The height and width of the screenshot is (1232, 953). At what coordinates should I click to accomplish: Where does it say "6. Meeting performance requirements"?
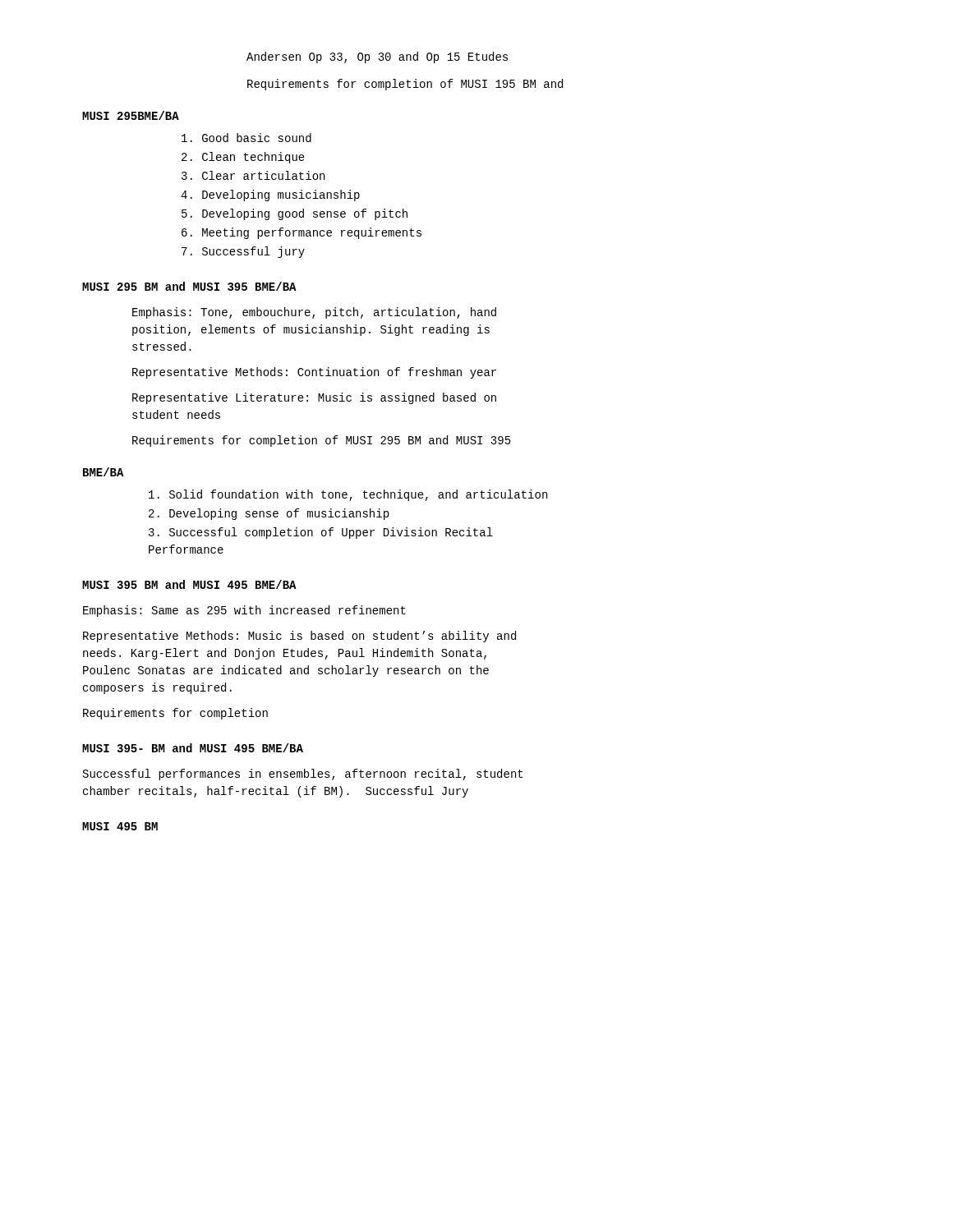[302, 233]
